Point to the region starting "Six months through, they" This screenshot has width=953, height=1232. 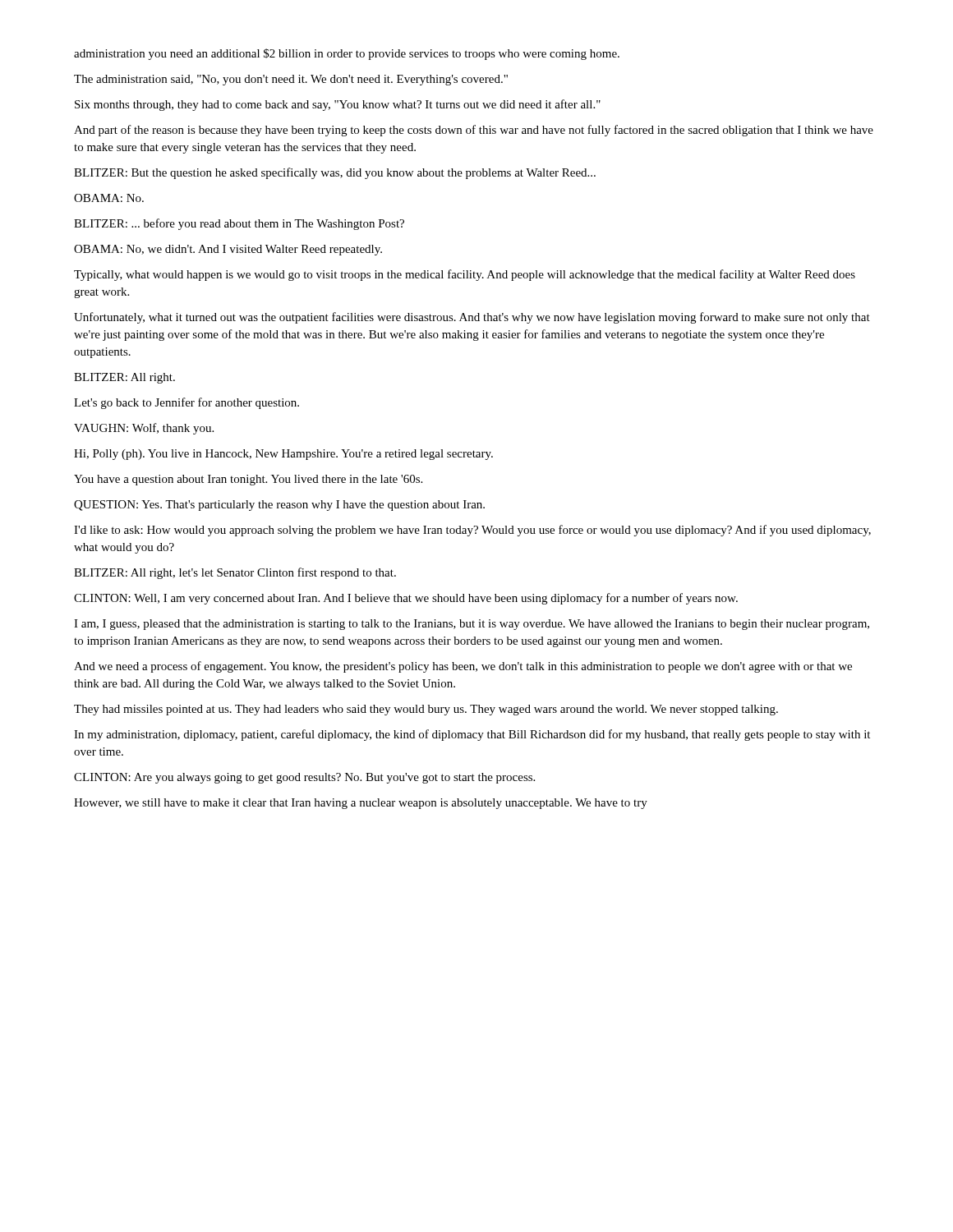click(337, 104)
